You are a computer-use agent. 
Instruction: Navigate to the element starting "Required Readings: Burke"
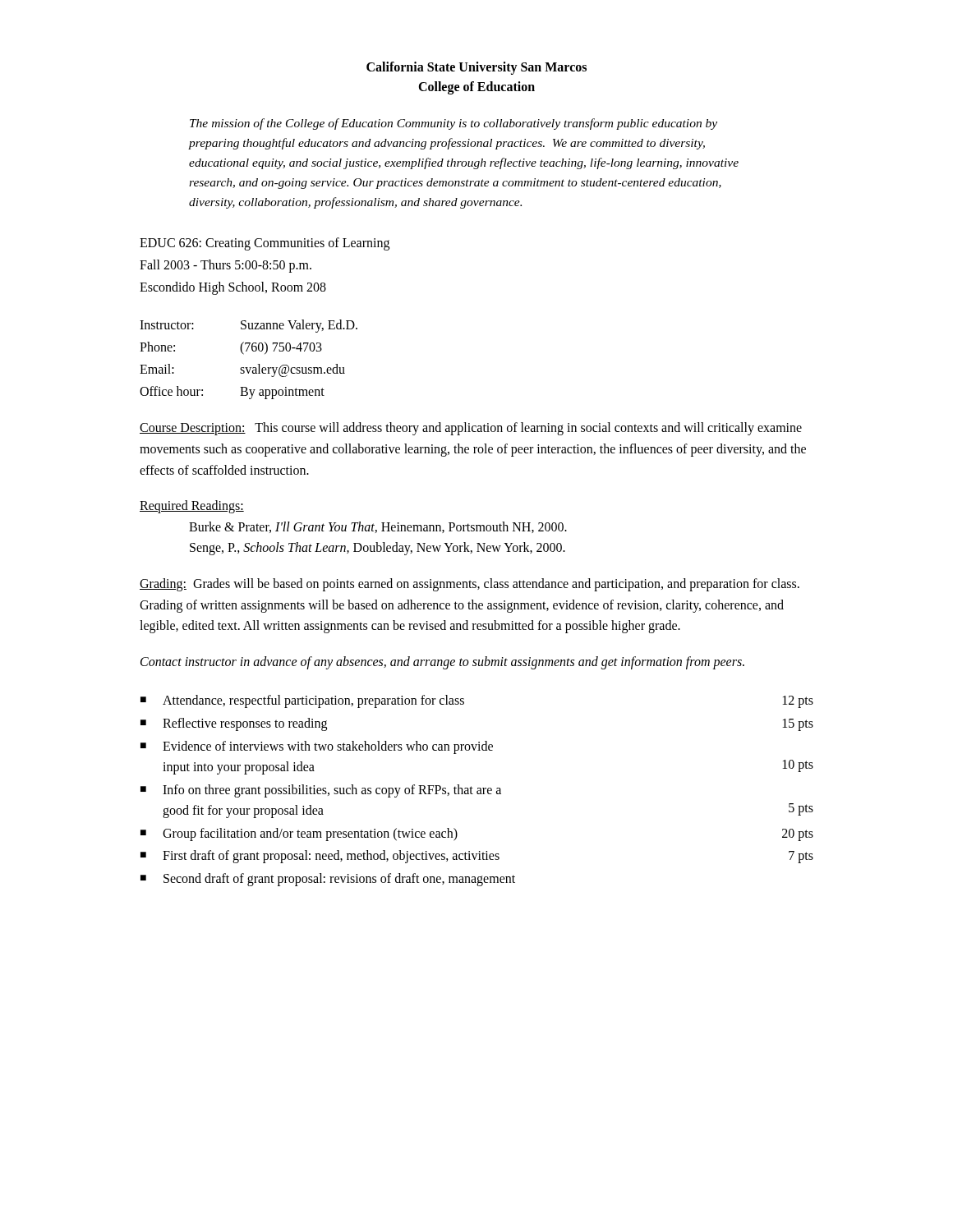[x=476, y=529]
